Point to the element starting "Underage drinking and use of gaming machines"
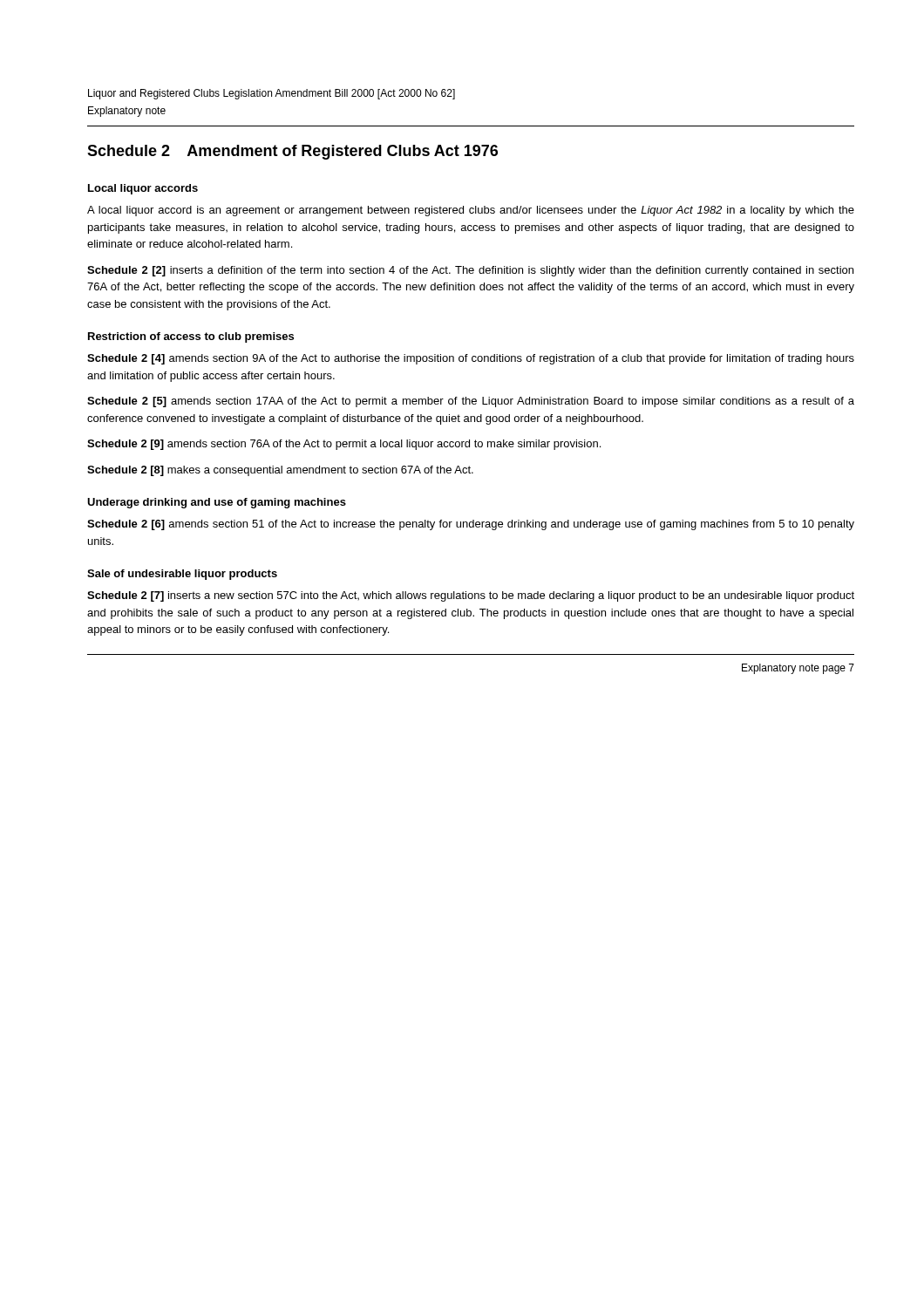The image size is (924, 1308). click(x=217, y=502)
